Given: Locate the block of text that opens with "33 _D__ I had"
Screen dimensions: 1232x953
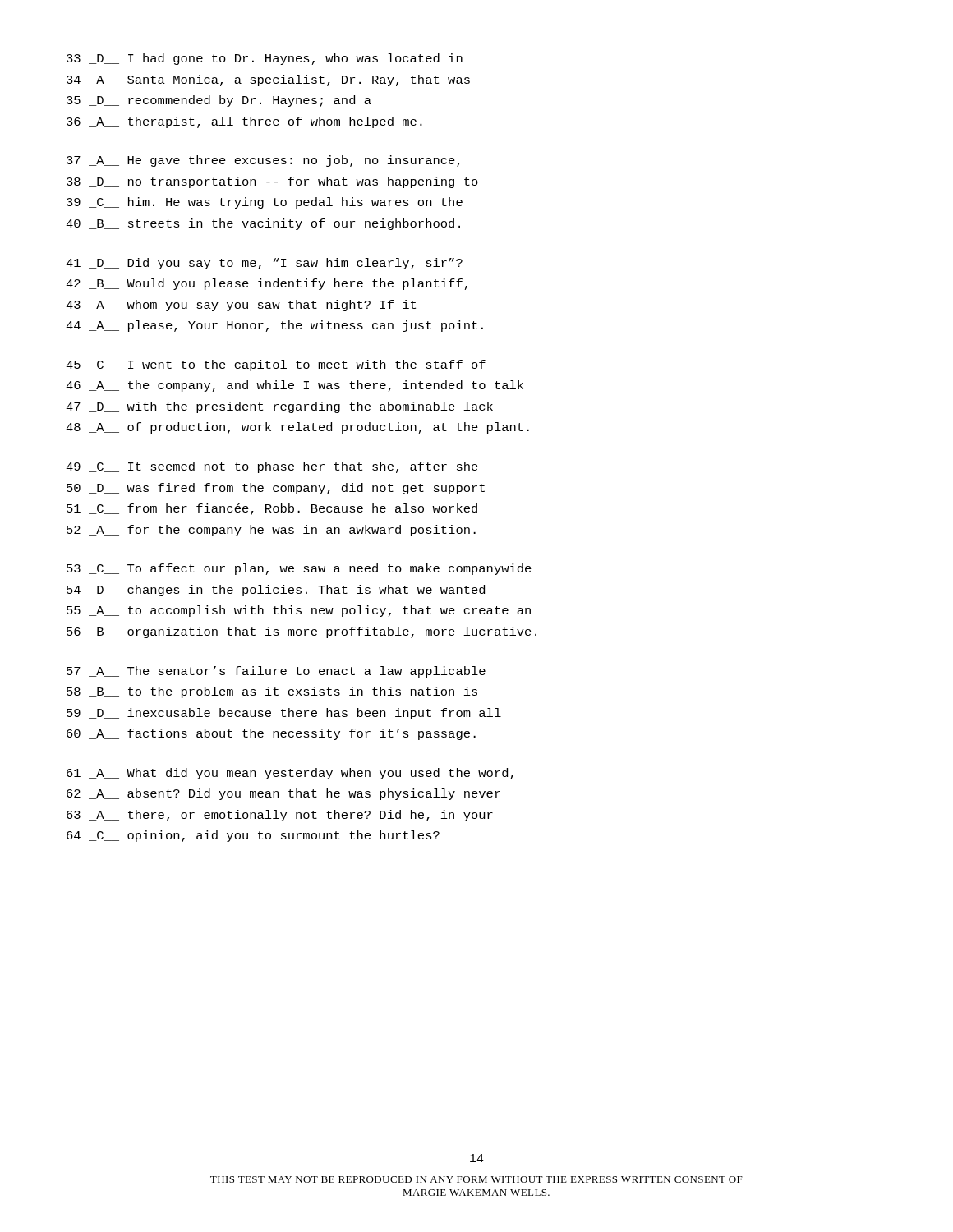Looking at the screenshot, I should [x=268, y=91].
